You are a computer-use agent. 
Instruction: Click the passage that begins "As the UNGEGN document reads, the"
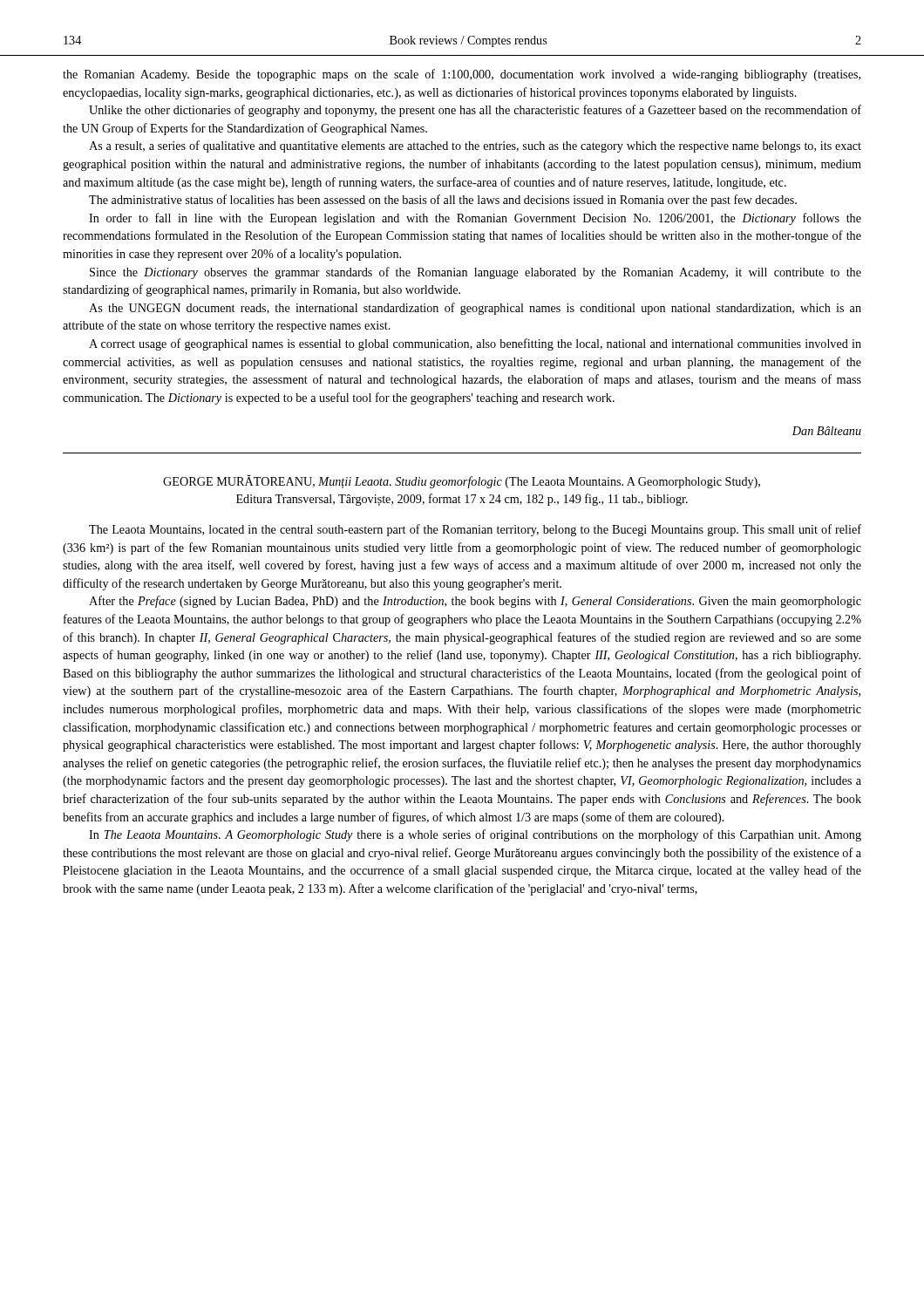[462, 317]
